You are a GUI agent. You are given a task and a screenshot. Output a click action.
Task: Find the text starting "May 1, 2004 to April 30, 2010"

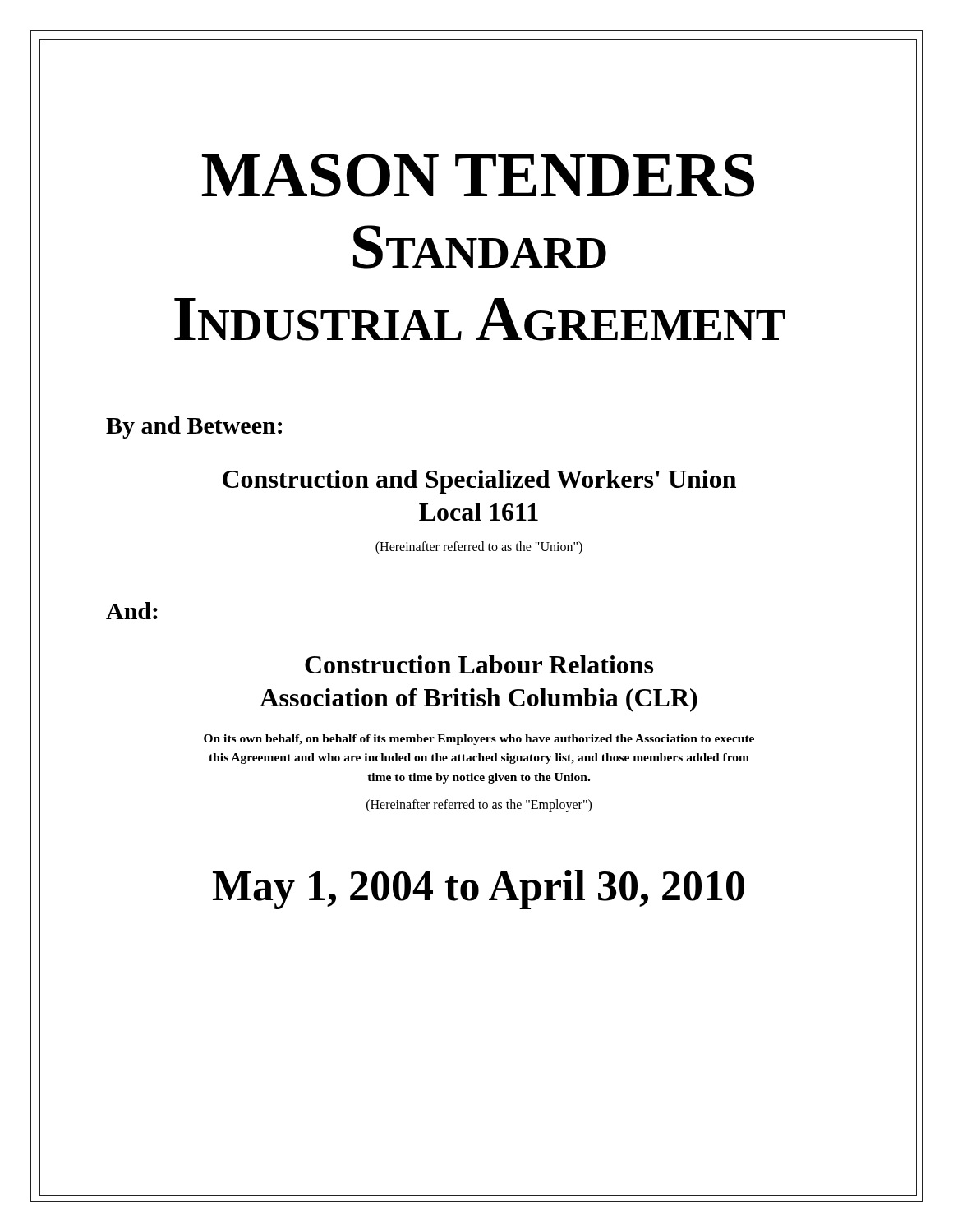479,886
